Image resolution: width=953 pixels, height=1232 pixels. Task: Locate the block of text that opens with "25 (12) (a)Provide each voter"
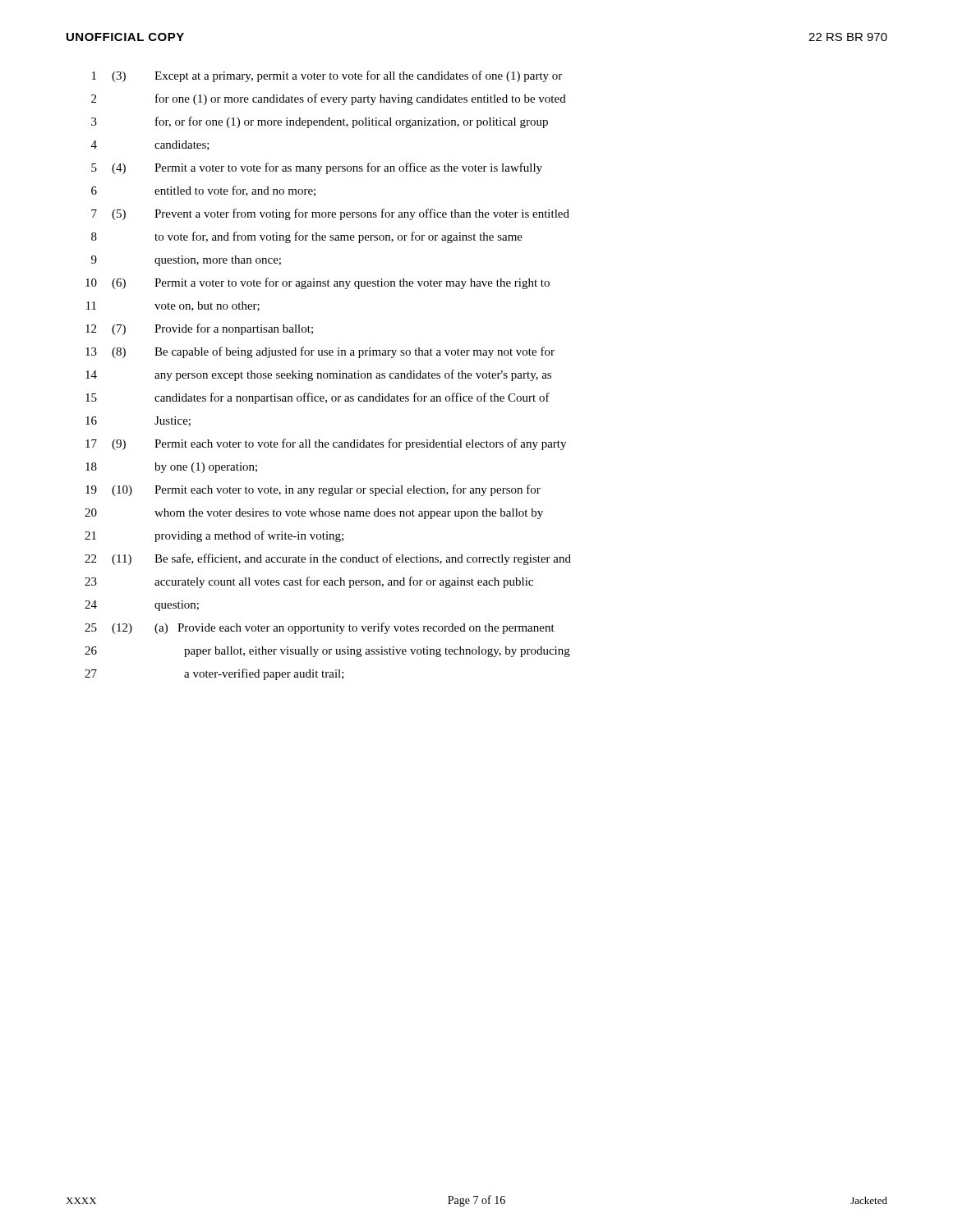(476, 653)
